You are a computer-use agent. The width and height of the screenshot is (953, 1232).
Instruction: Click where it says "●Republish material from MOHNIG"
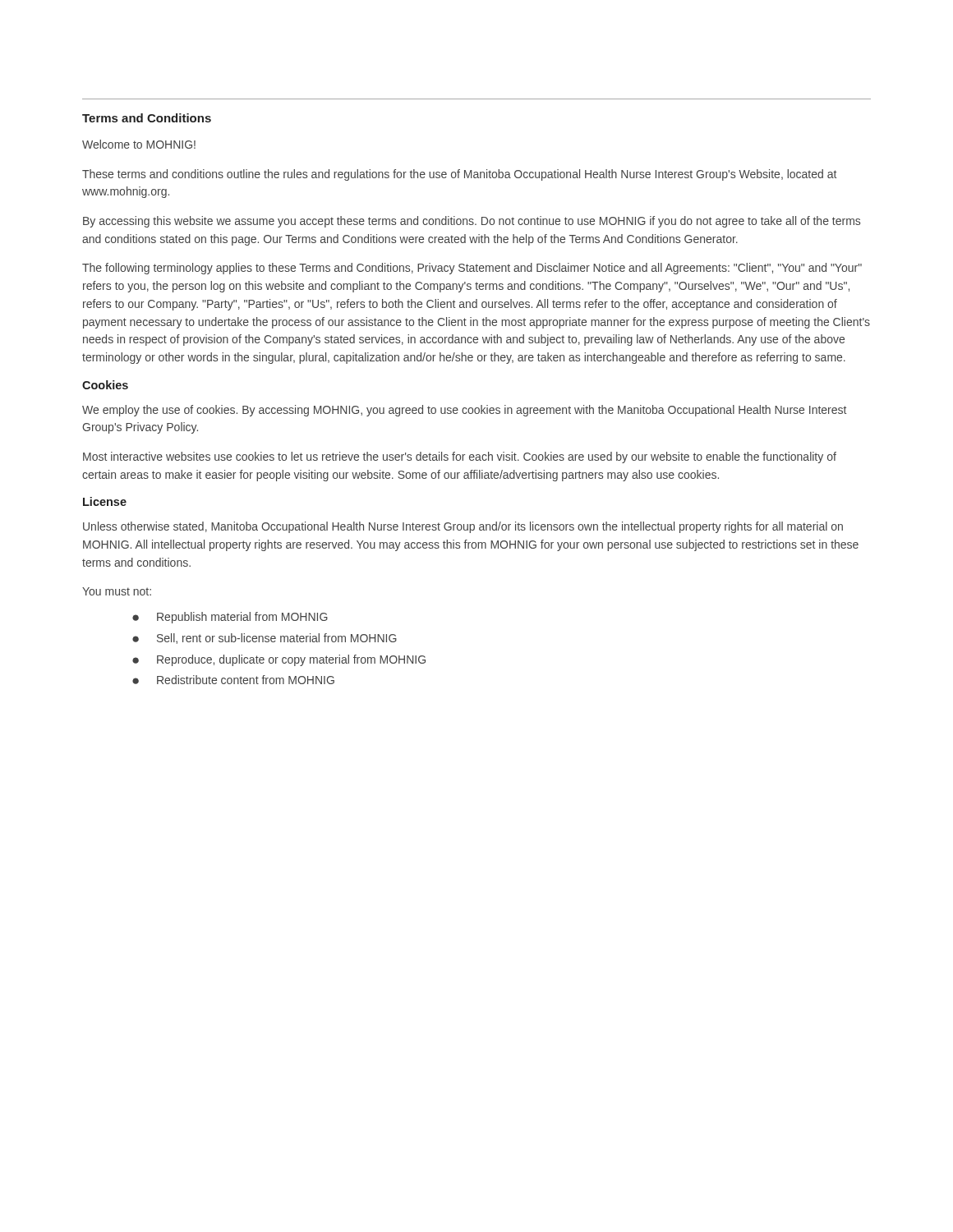tap(230, 618)
